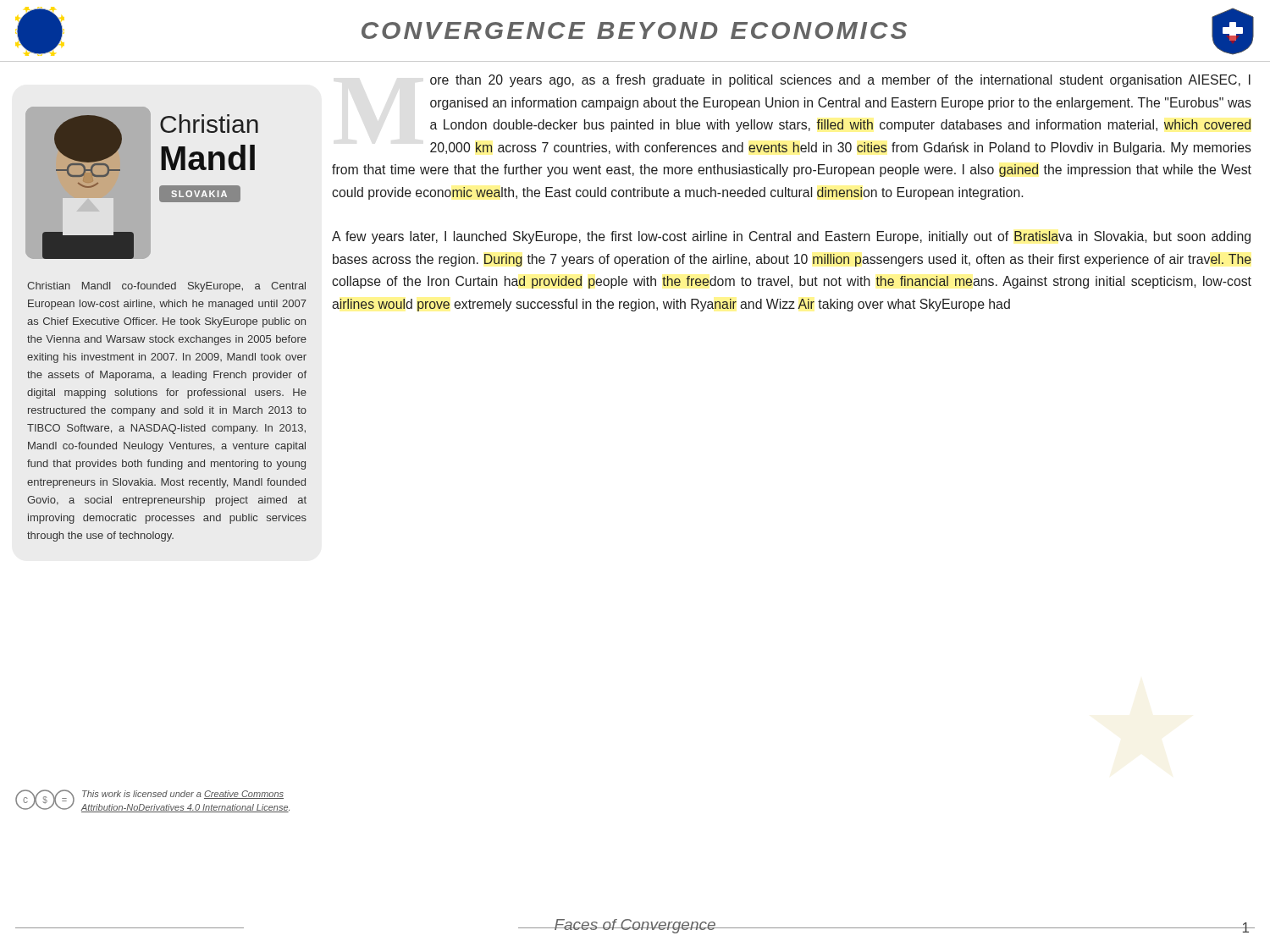Point to the text block starting "Christian Mandl SLOVAKIA"

(x=235, y=156)
